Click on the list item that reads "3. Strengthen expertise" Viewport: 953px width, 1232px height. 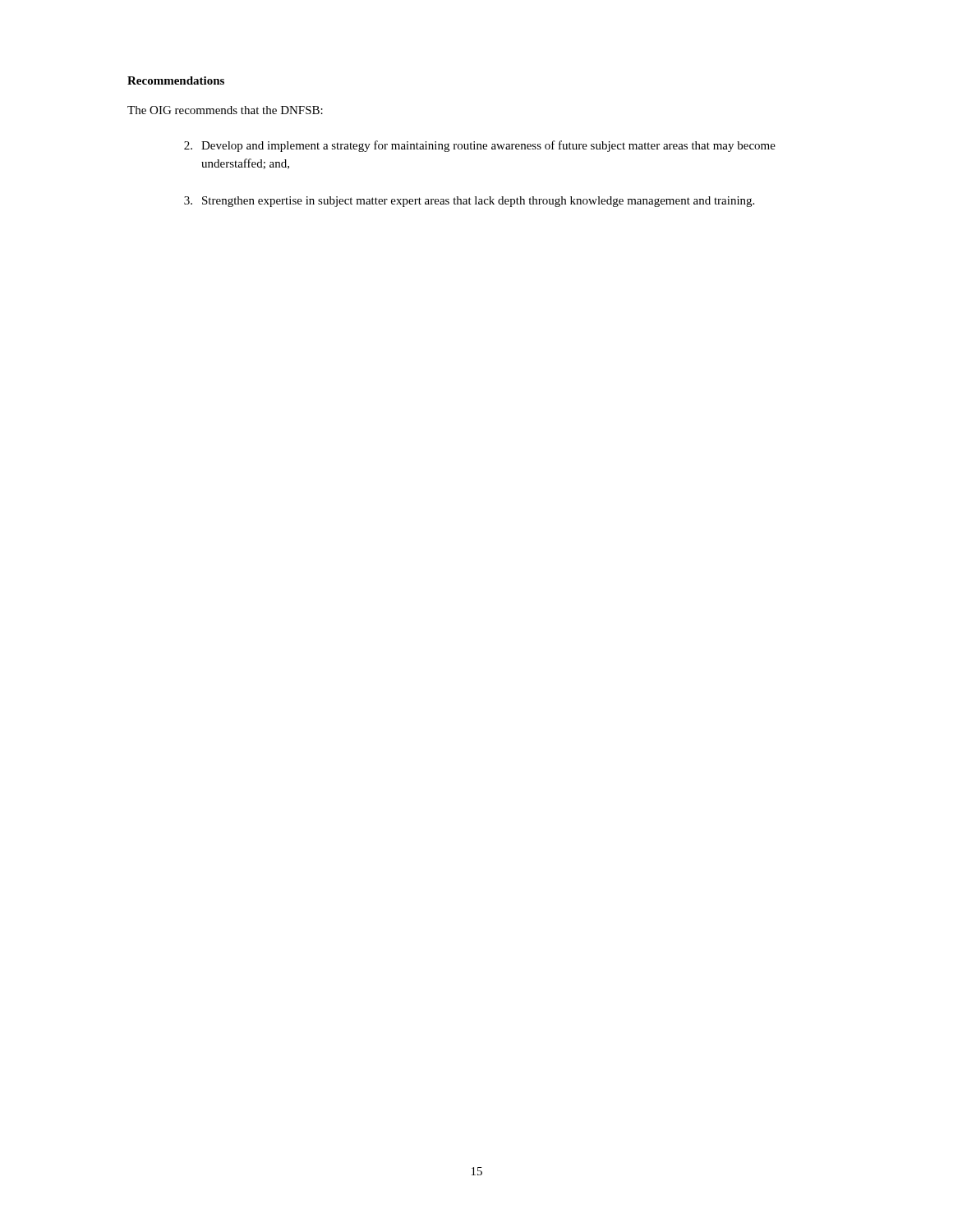(x=493, y=200)
